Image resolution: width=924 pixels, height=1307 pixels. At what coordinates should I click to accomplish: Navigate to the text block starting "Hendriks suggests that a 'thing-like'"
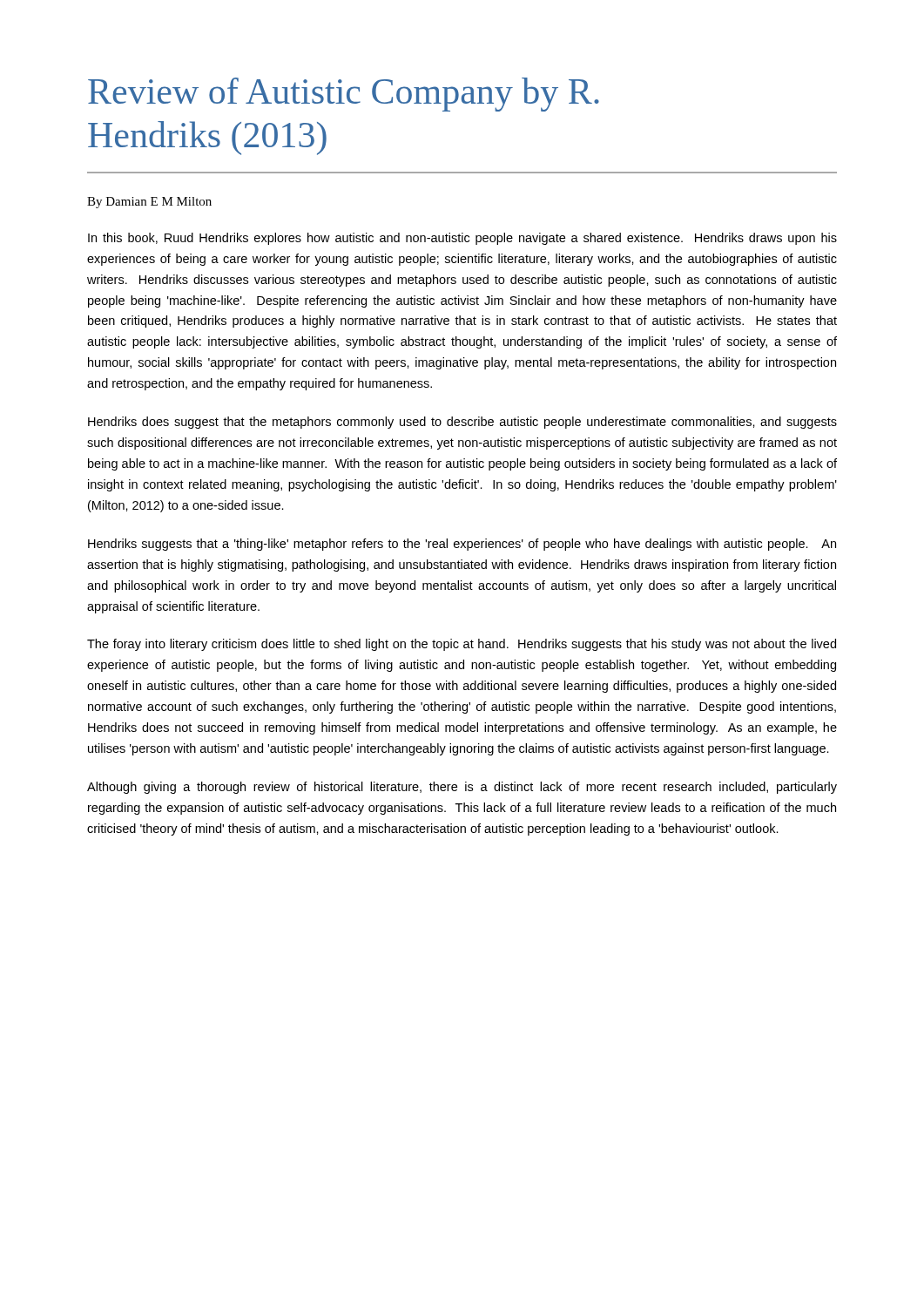[x=462, y=575]
